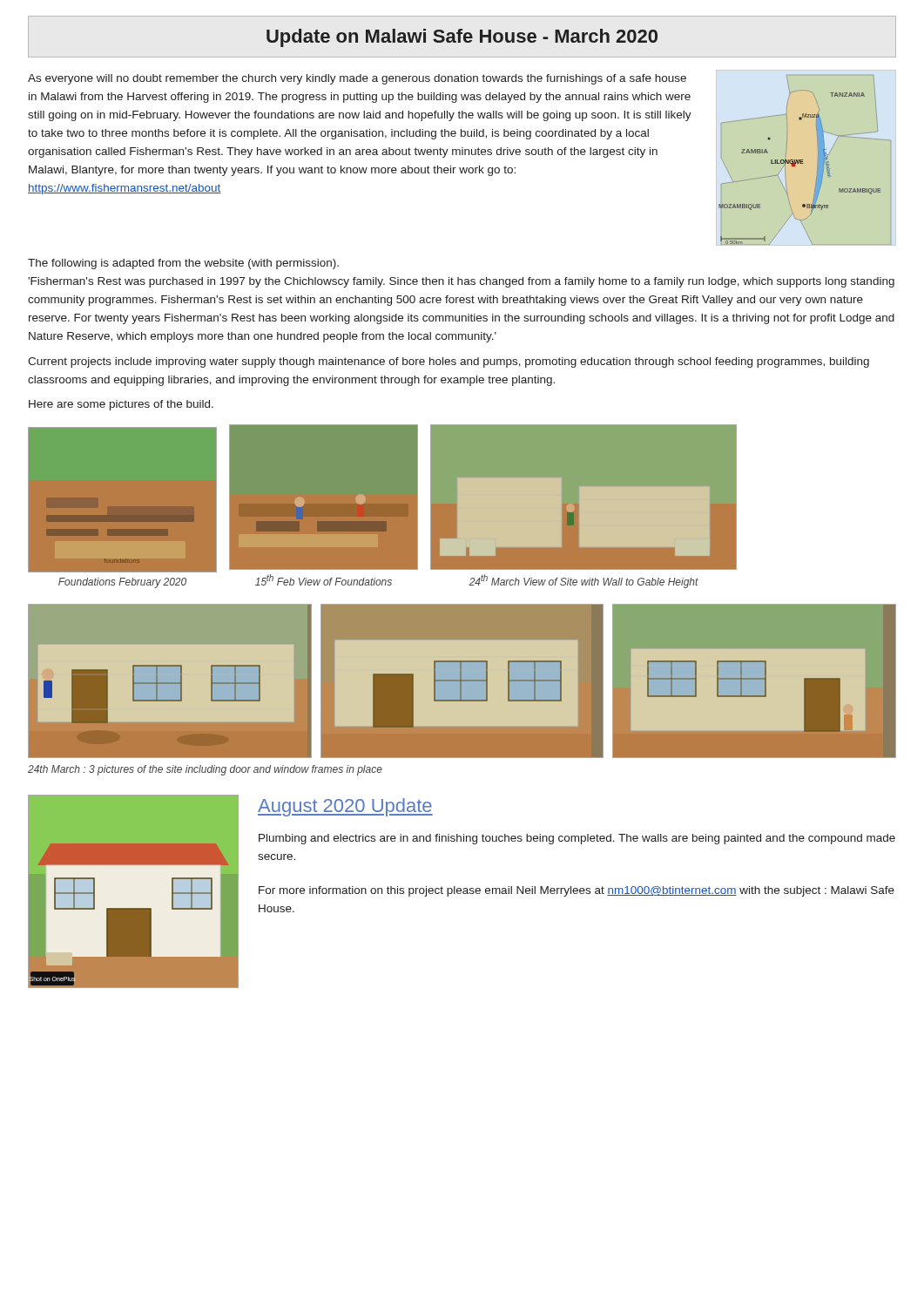Point to "Foundations February 2020"
Image resolution: width=924 pixels, height=1307 pixels.
pos(122,582)
